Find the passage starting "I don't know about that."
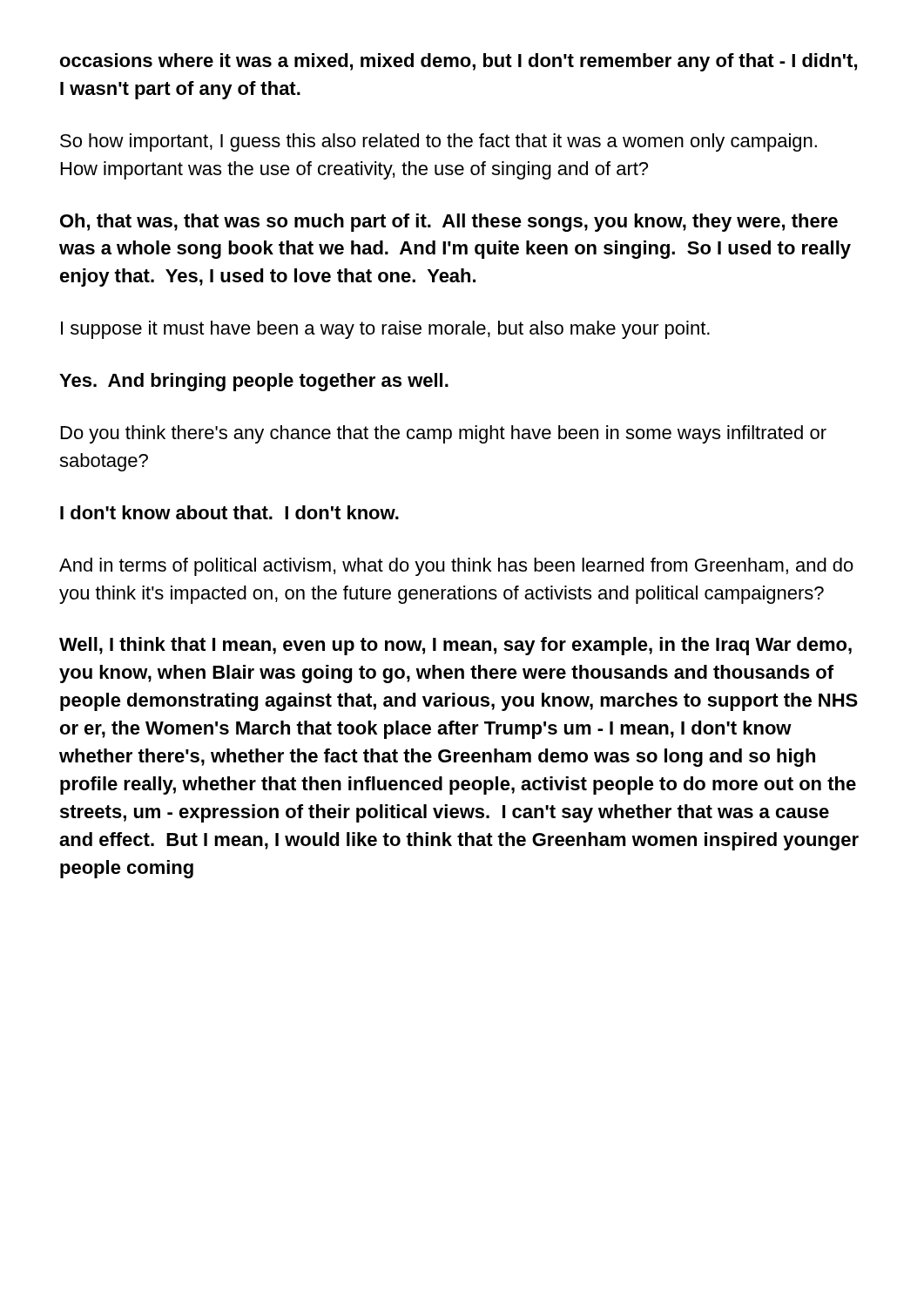Screen dimensions: 1307x924 pos(229,513)
